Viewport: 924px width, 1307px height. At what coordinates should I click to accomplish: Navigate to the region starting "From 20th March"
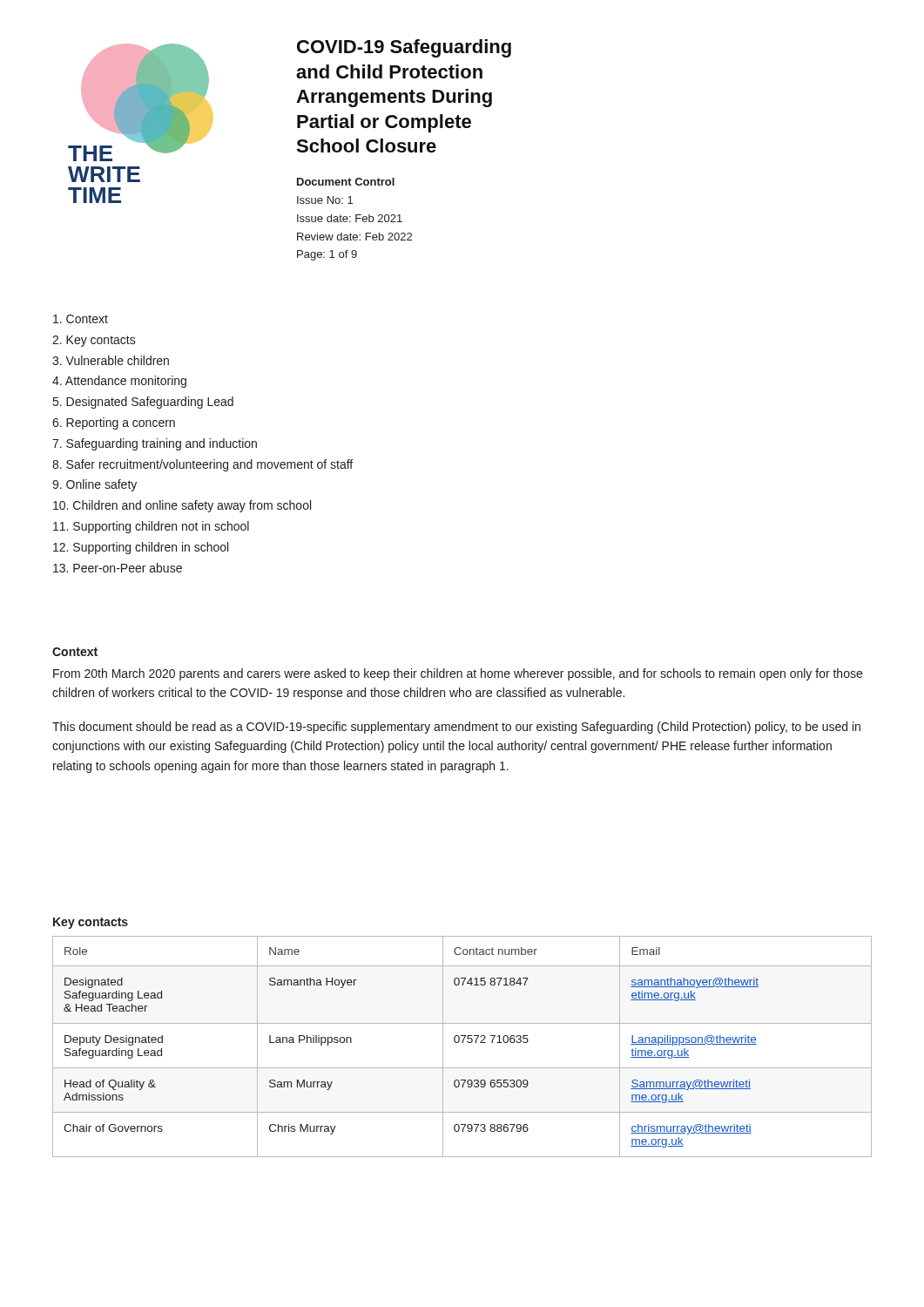click(458, 683)
